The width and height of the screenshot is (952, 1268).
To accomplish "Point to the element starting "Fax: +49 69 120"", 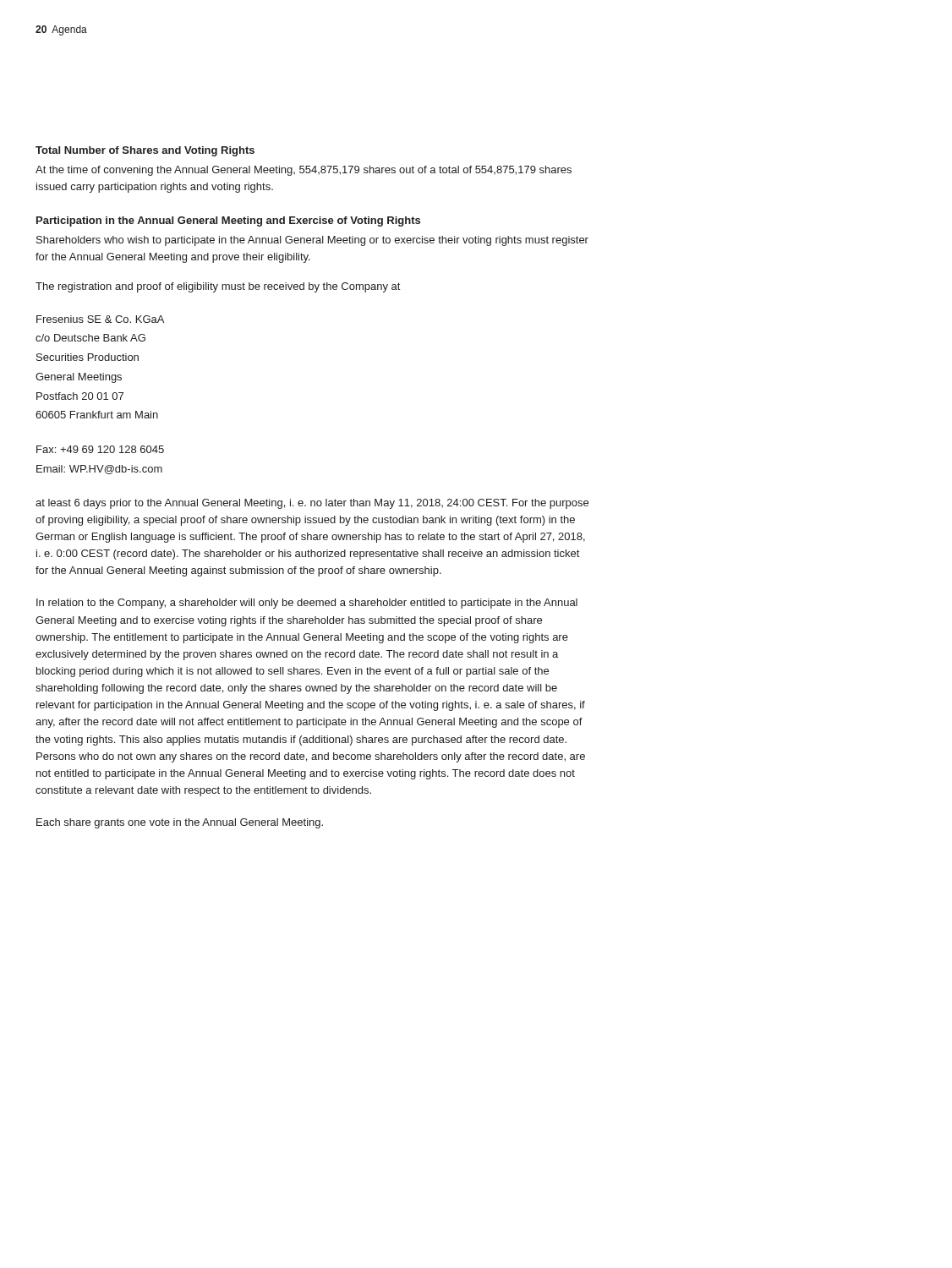I will [100, 459].
